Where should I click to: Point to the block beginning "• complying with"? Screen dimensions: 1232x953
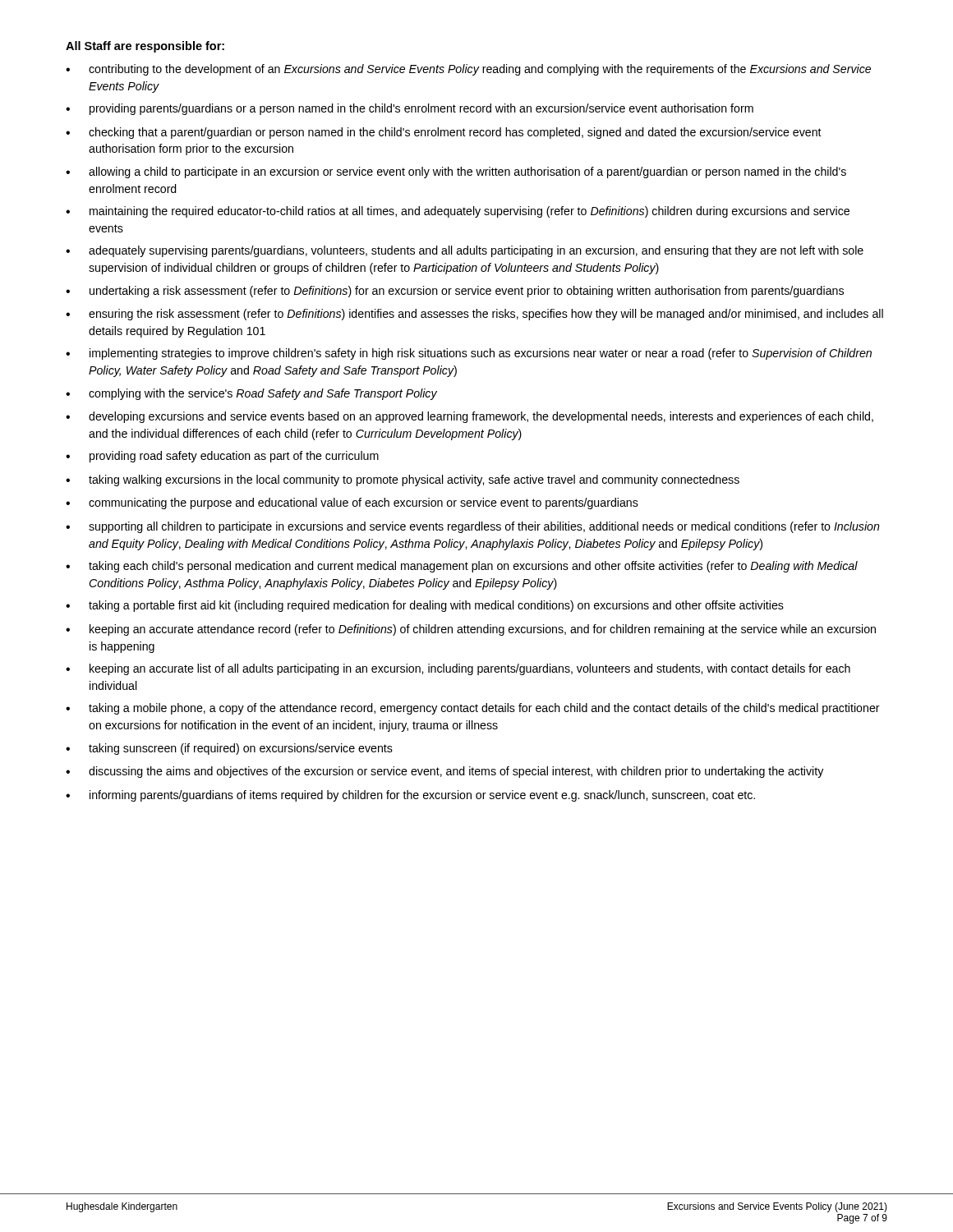(x=251, y=394)
